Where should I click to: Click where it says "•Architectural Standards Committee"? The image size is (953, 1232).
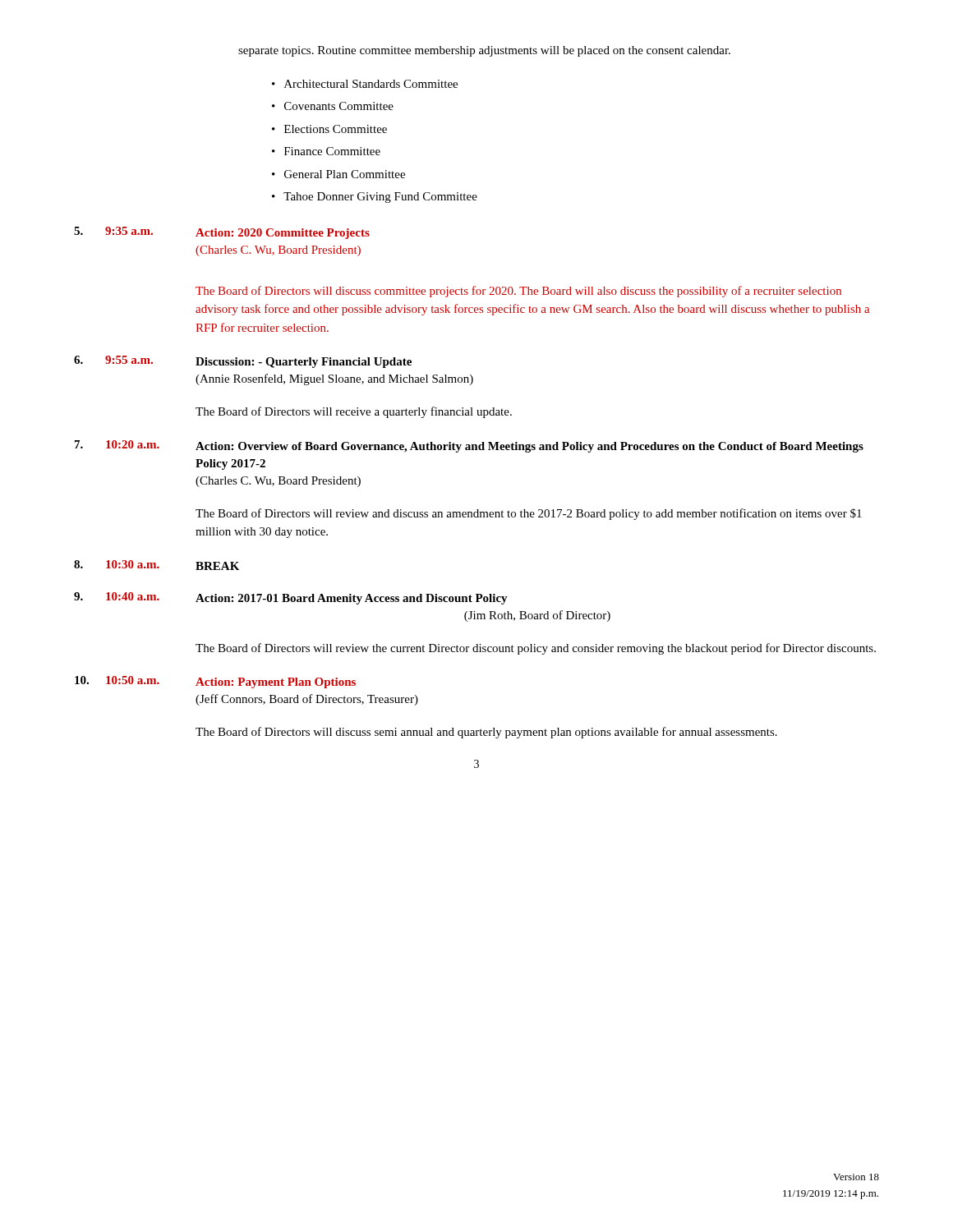point(365,84)
